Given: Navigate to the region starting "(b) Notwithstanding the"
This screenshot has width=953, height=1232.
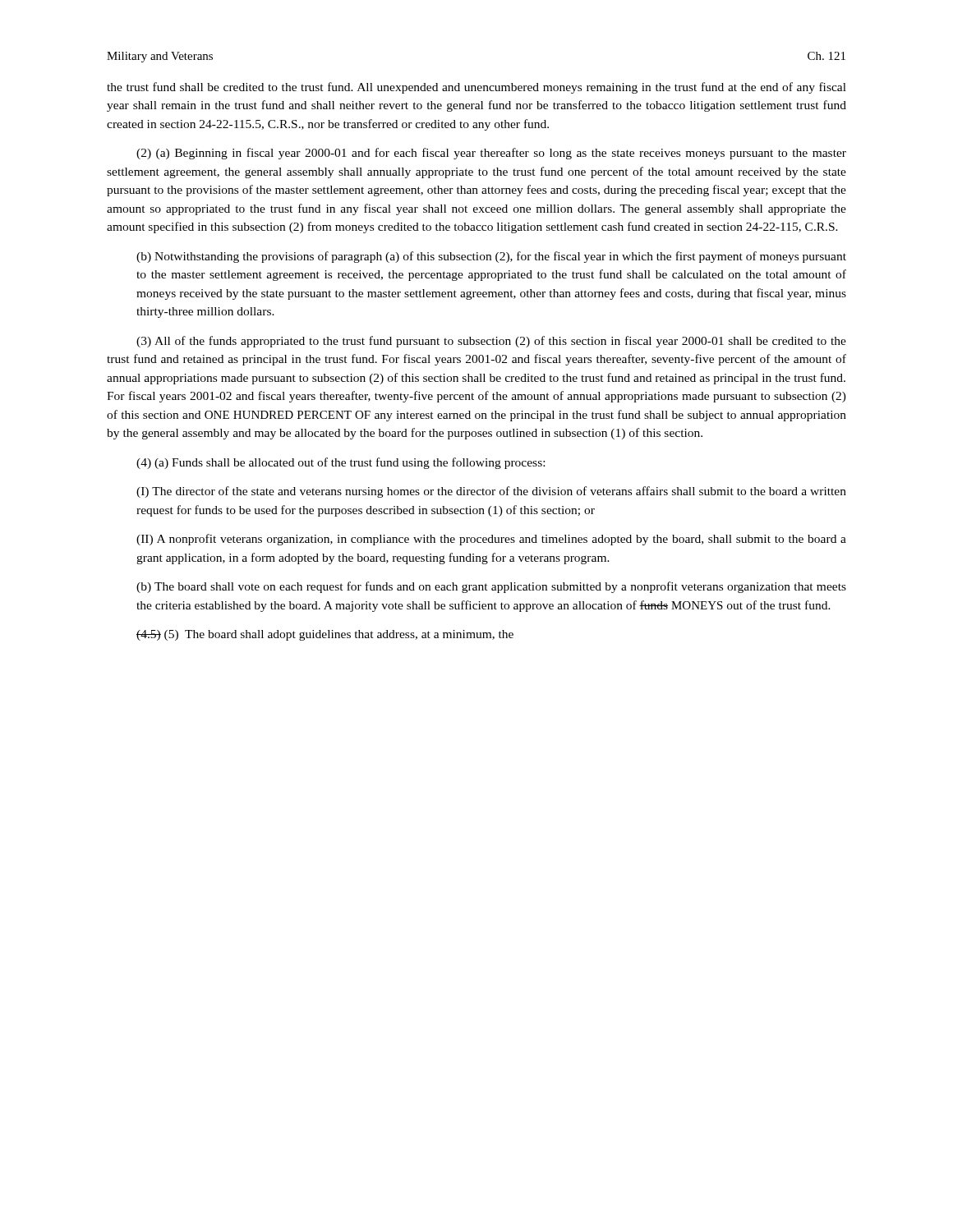Looking at the screenshot, I should click(491, 283).
